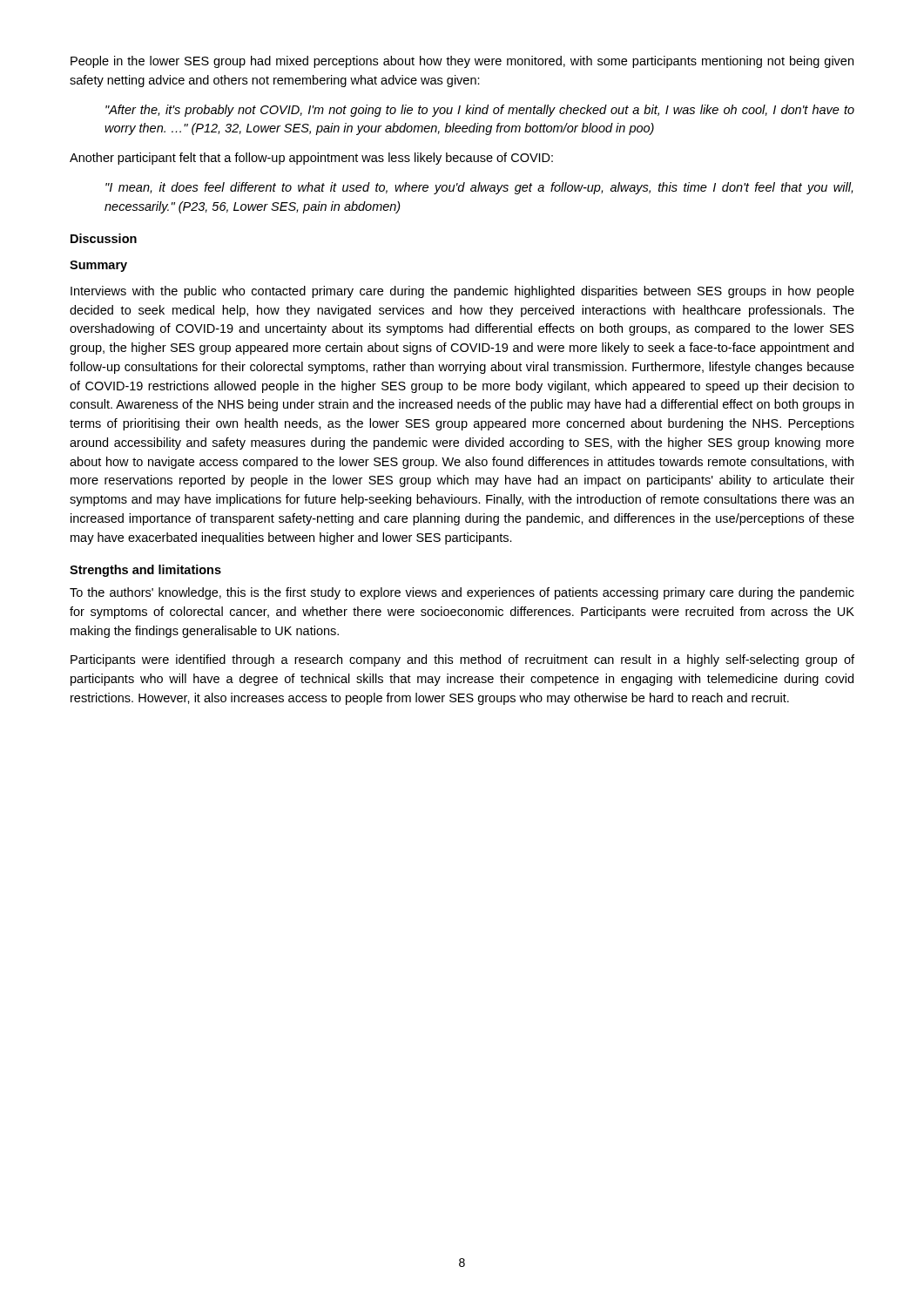Find the passage starting "To the authors' knowledge,"
Screen dimensions: 1307x924
tap(462, 611)
